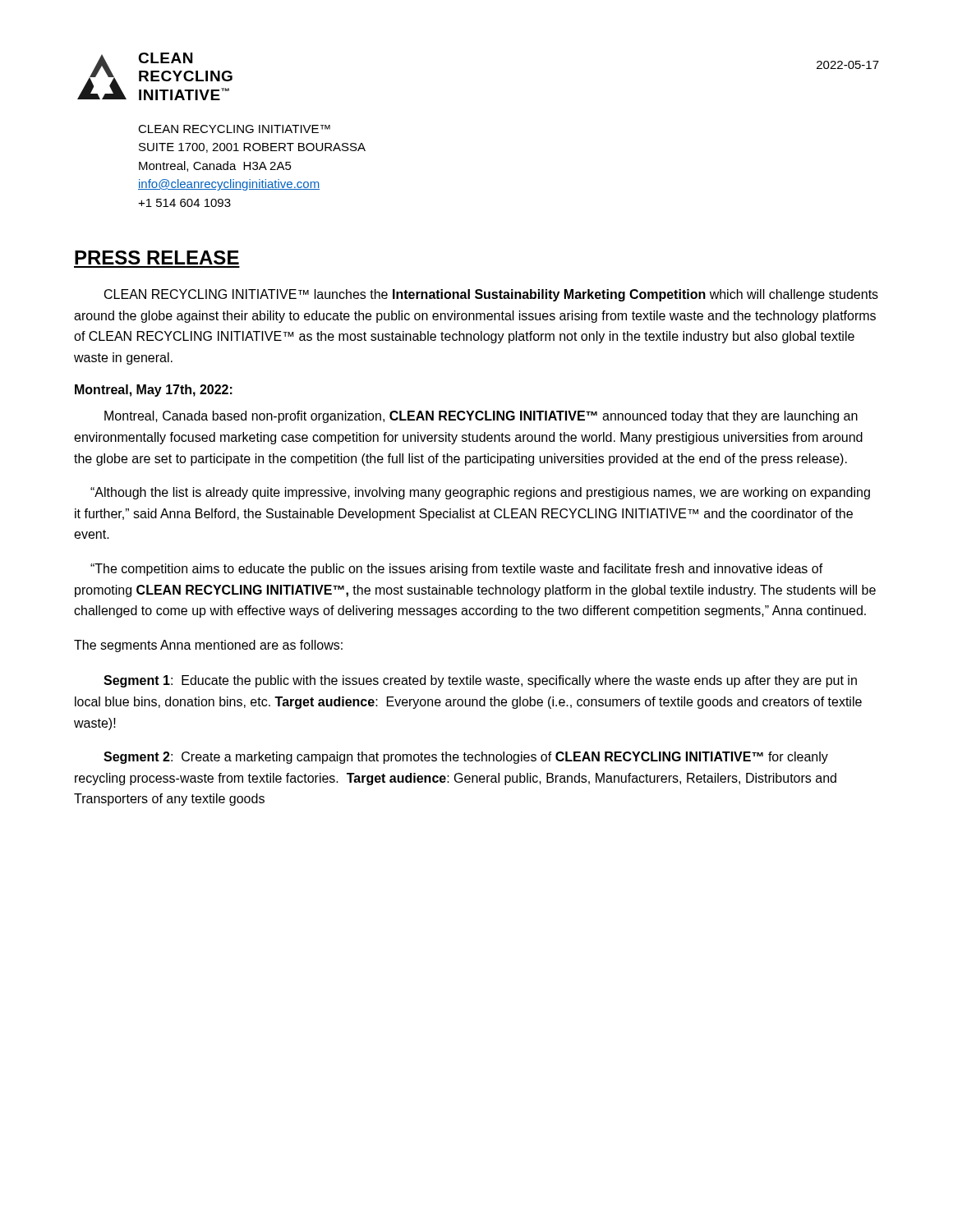Click on the section header that says "Montreal, May 17th, 2022:"
This screenshot has width=953, height=1232.
pyautogui.click(x=154, y=390)
